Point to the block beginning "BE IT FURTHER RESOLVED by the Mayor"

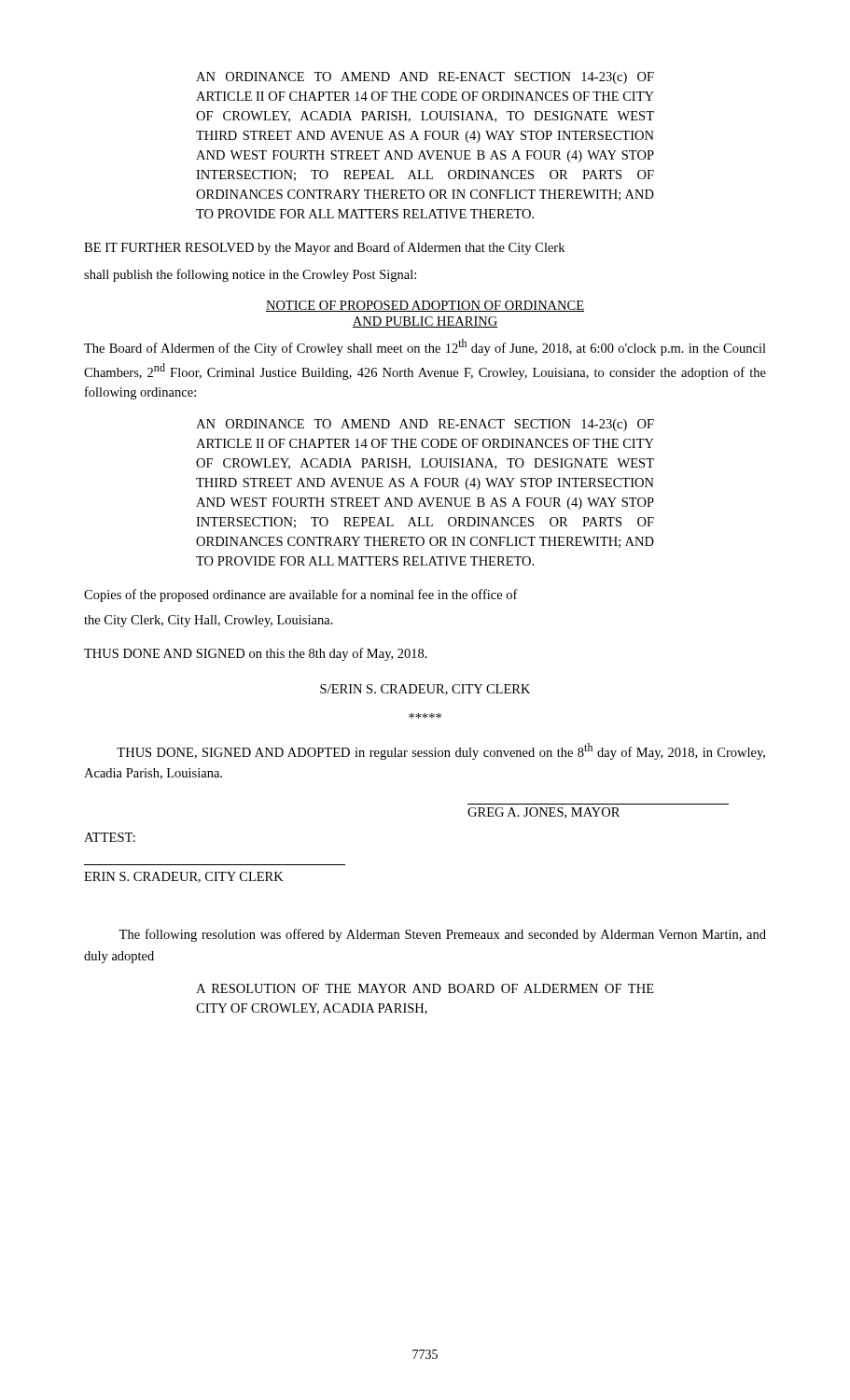pos(324,247)
